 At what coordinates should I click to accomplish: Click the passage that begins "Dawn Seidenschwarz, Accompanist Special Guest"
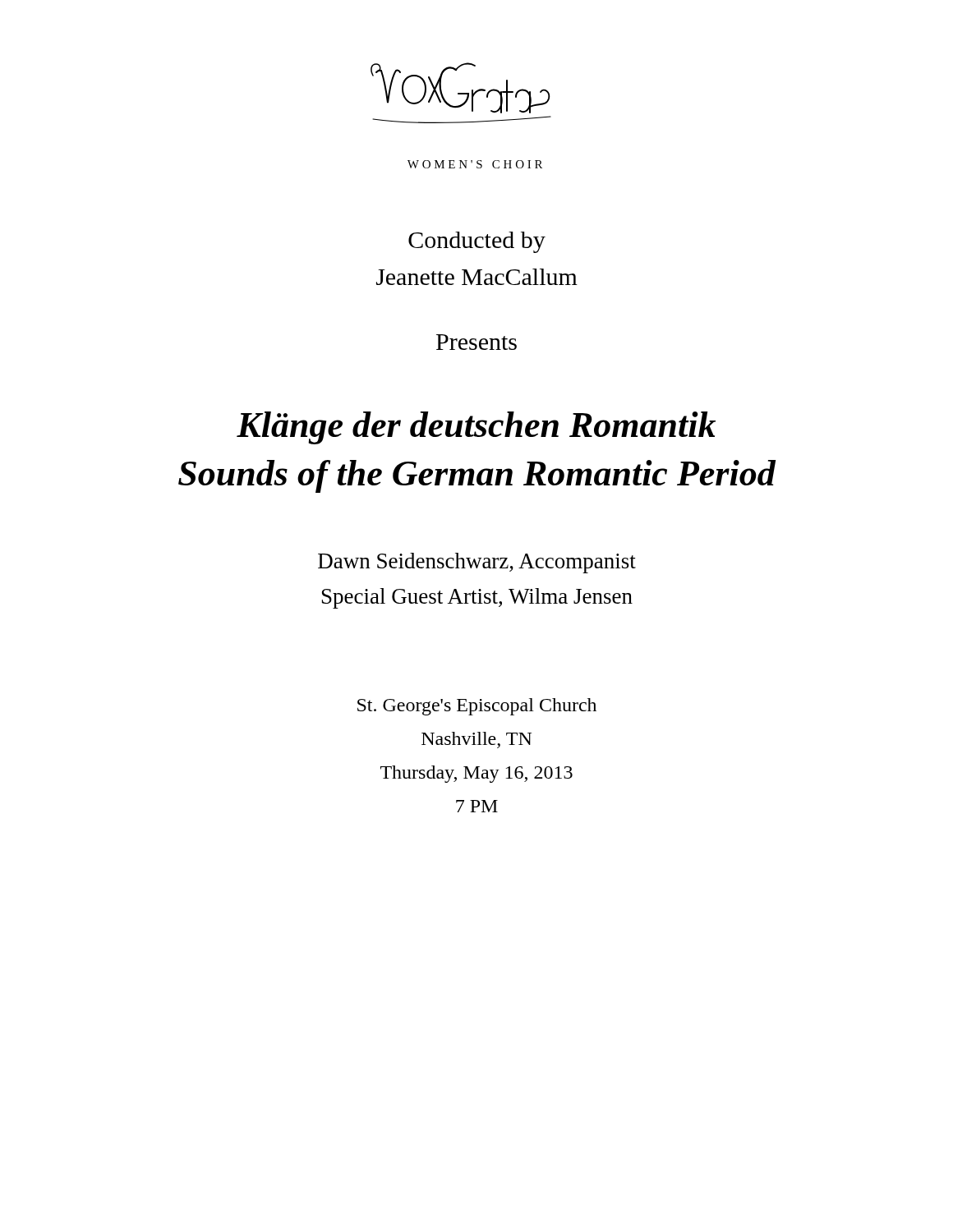click(x=476, y=579)
